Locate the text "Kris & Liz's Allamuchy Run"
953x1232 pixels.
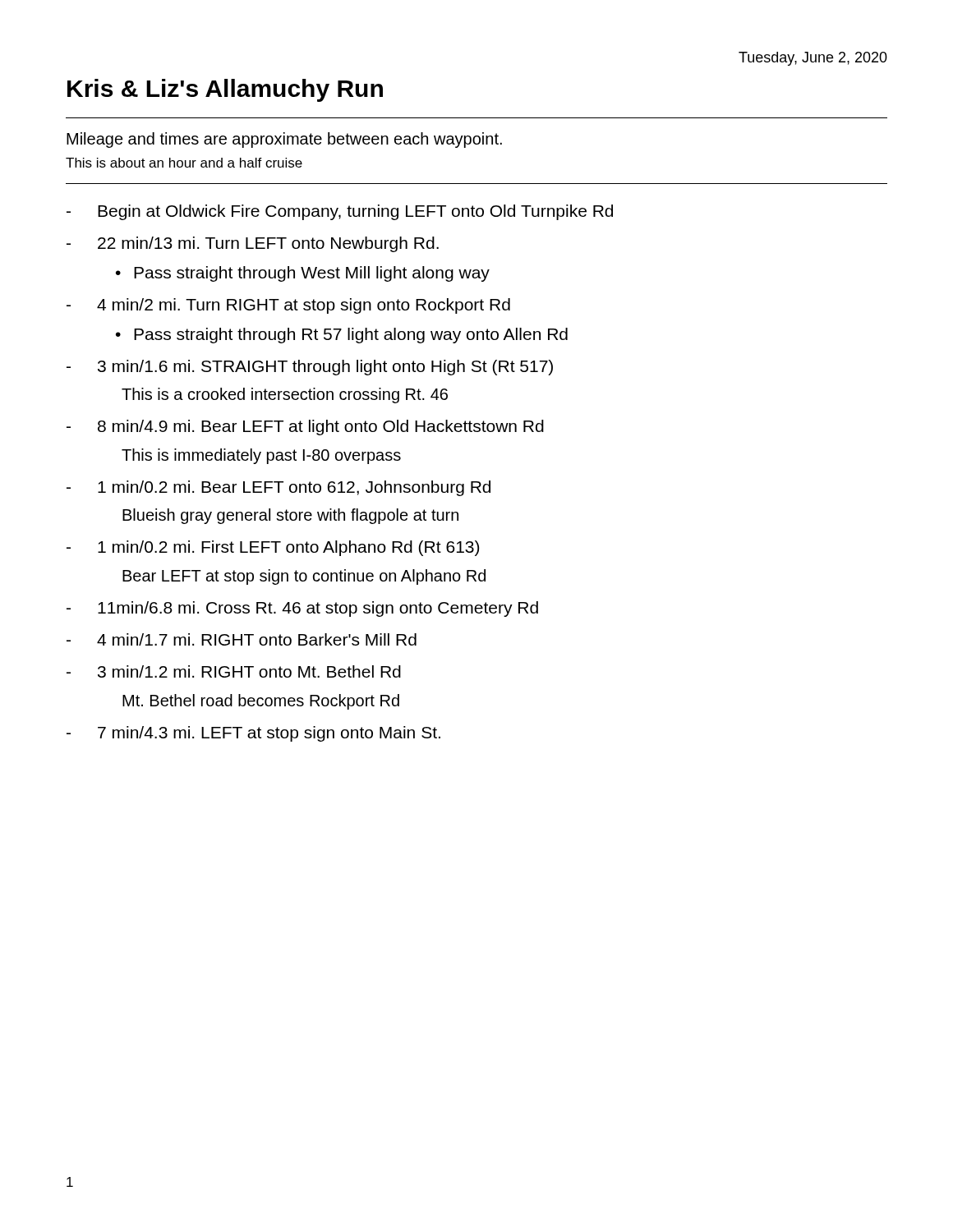point(225,88)
